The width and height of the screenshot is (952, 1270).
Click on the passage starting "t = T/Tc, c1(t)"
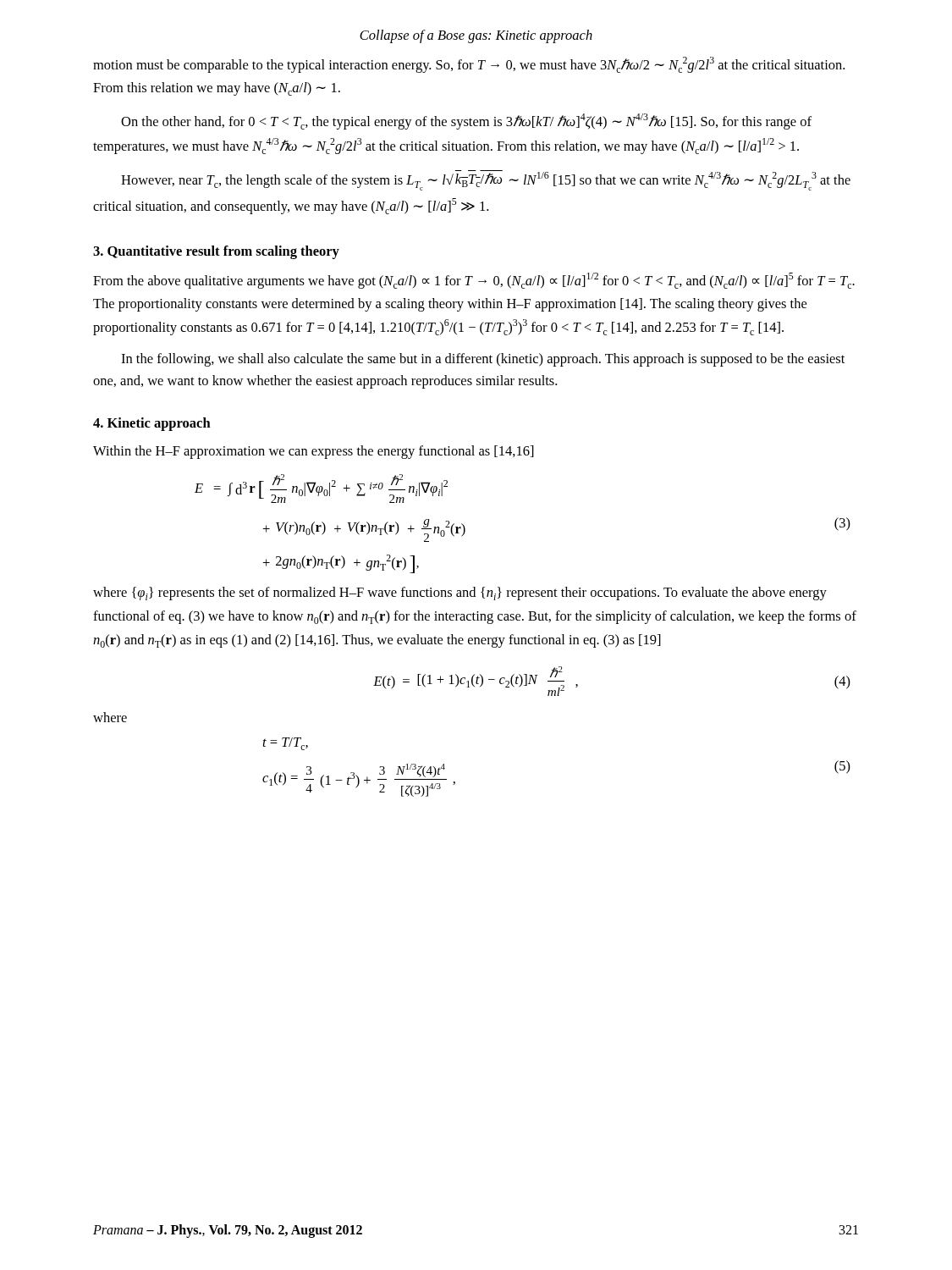[286, 744]
